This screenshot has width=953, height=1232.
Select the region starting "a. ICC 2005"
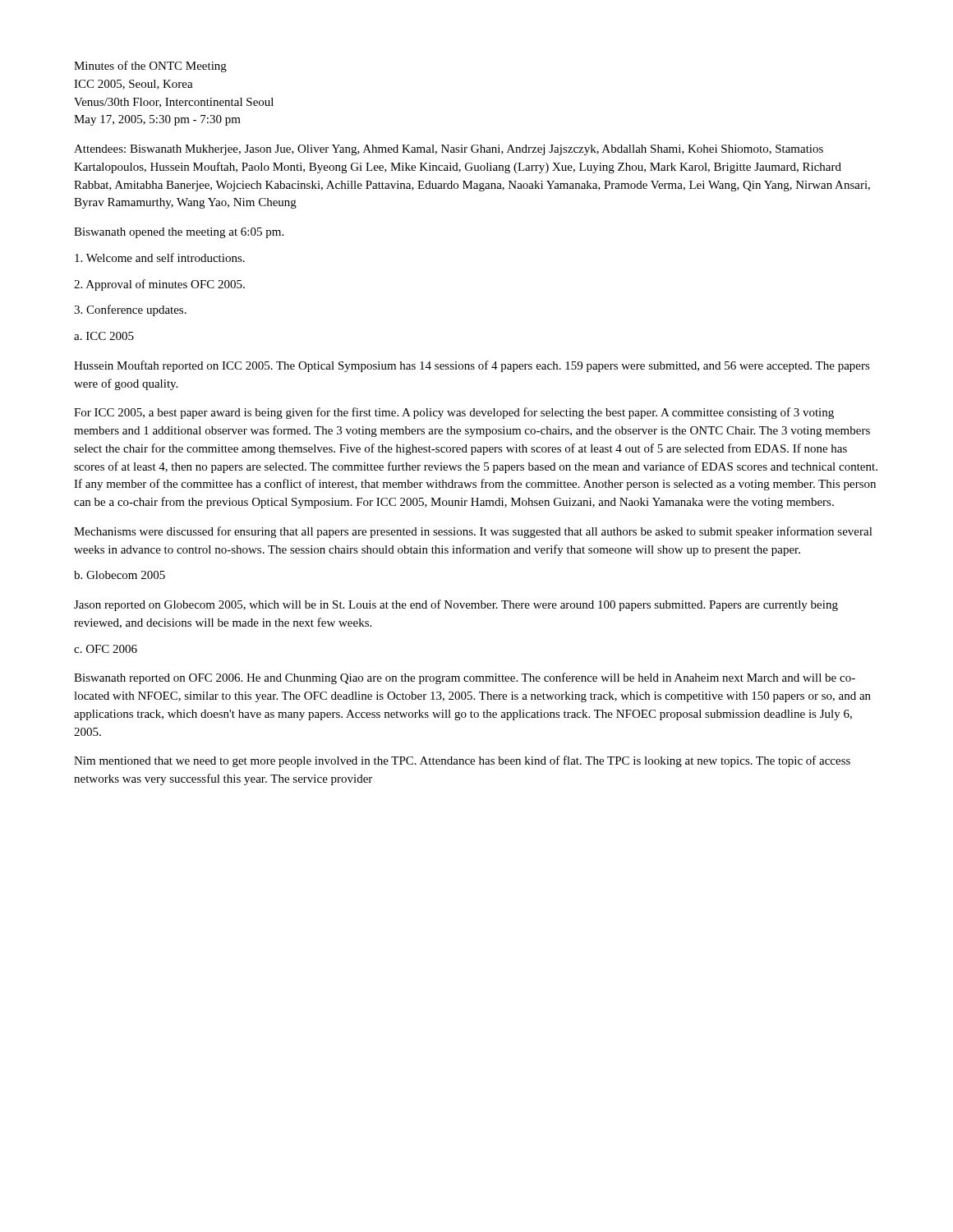[x=104, y=336]
